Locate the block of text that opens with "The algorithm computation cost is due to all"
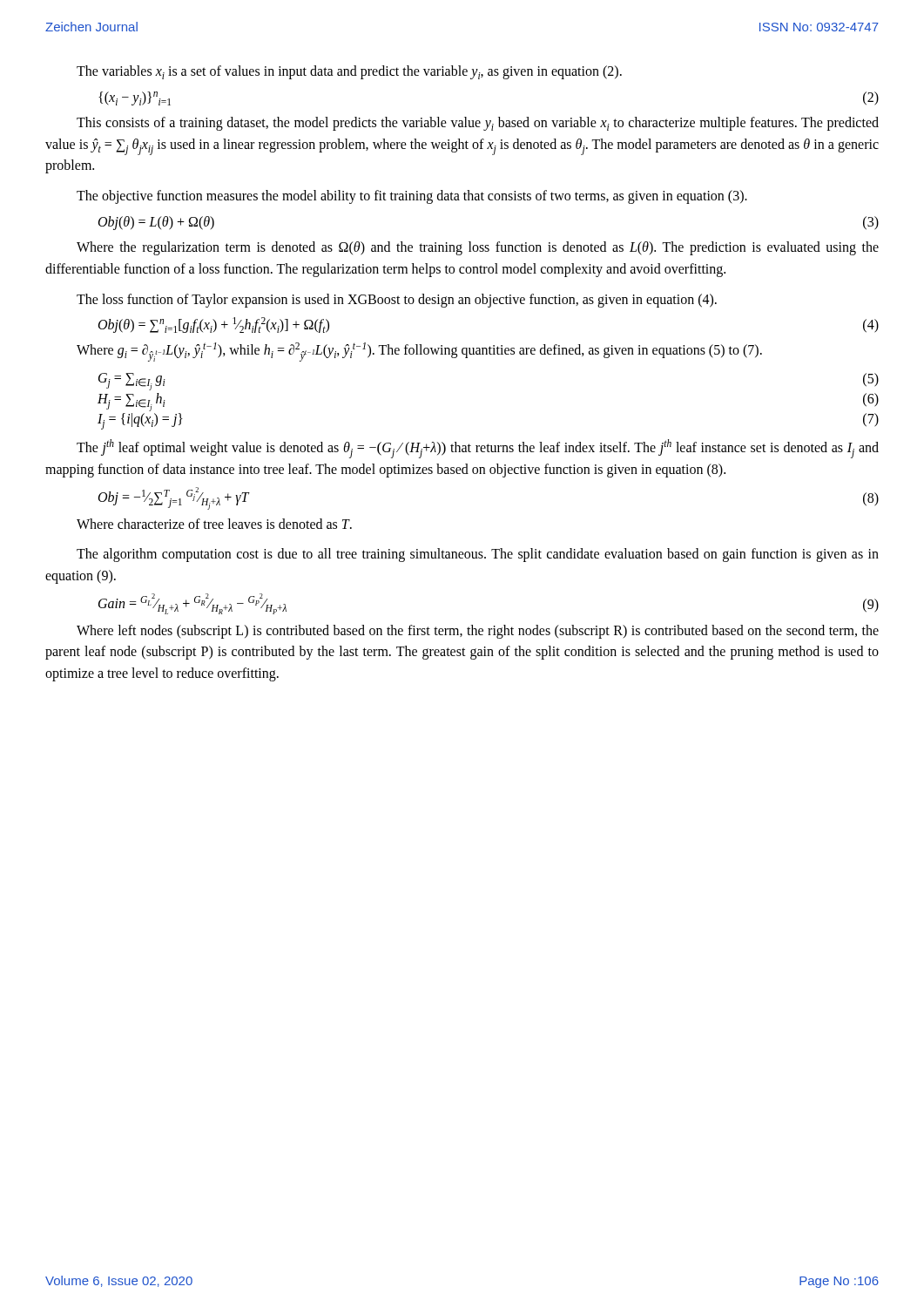Viewport: 924px width, 1307px height. [462, 565]
